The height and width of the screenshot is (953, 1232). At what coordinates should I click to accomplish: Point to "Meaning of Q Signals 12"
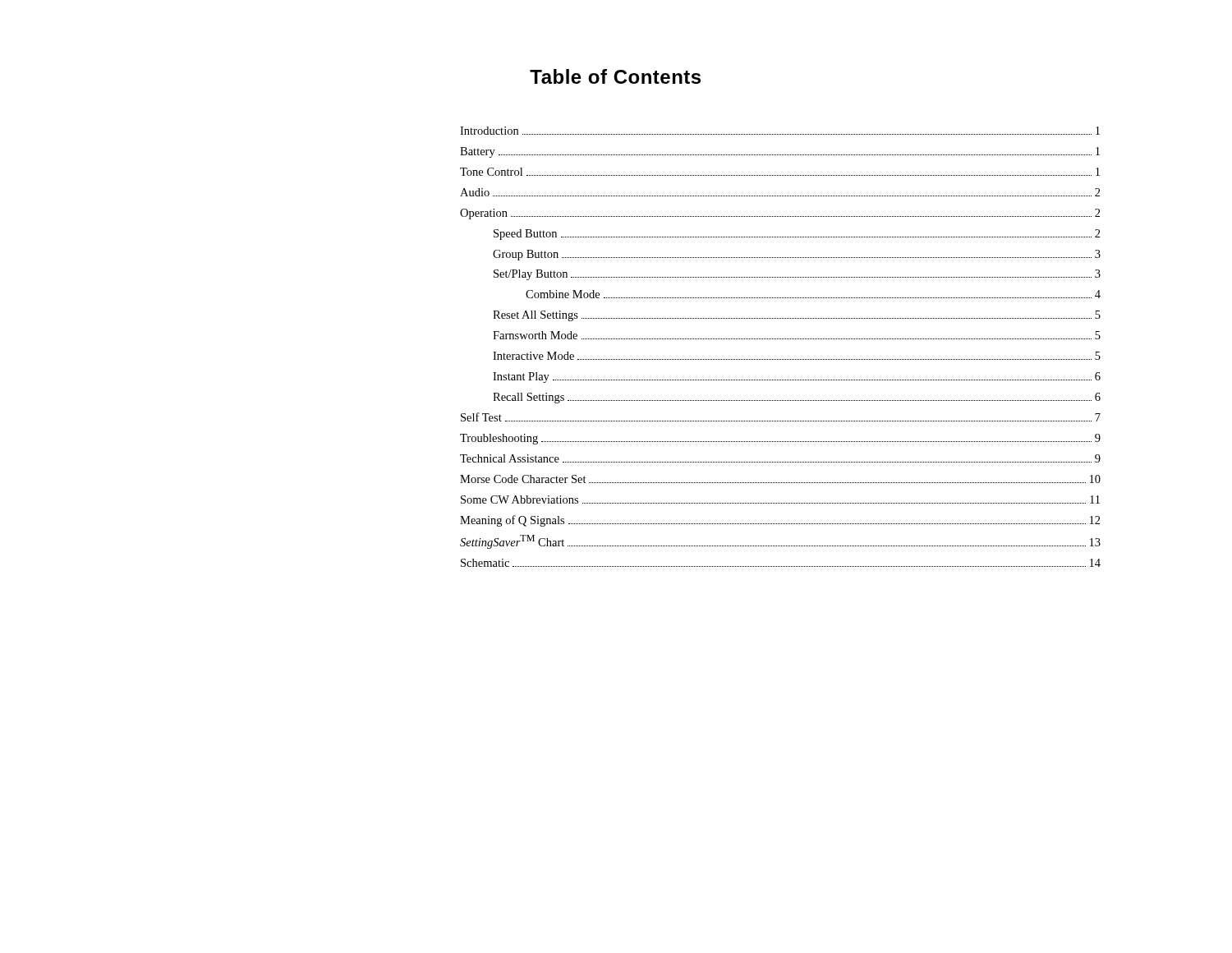point(780,520)
